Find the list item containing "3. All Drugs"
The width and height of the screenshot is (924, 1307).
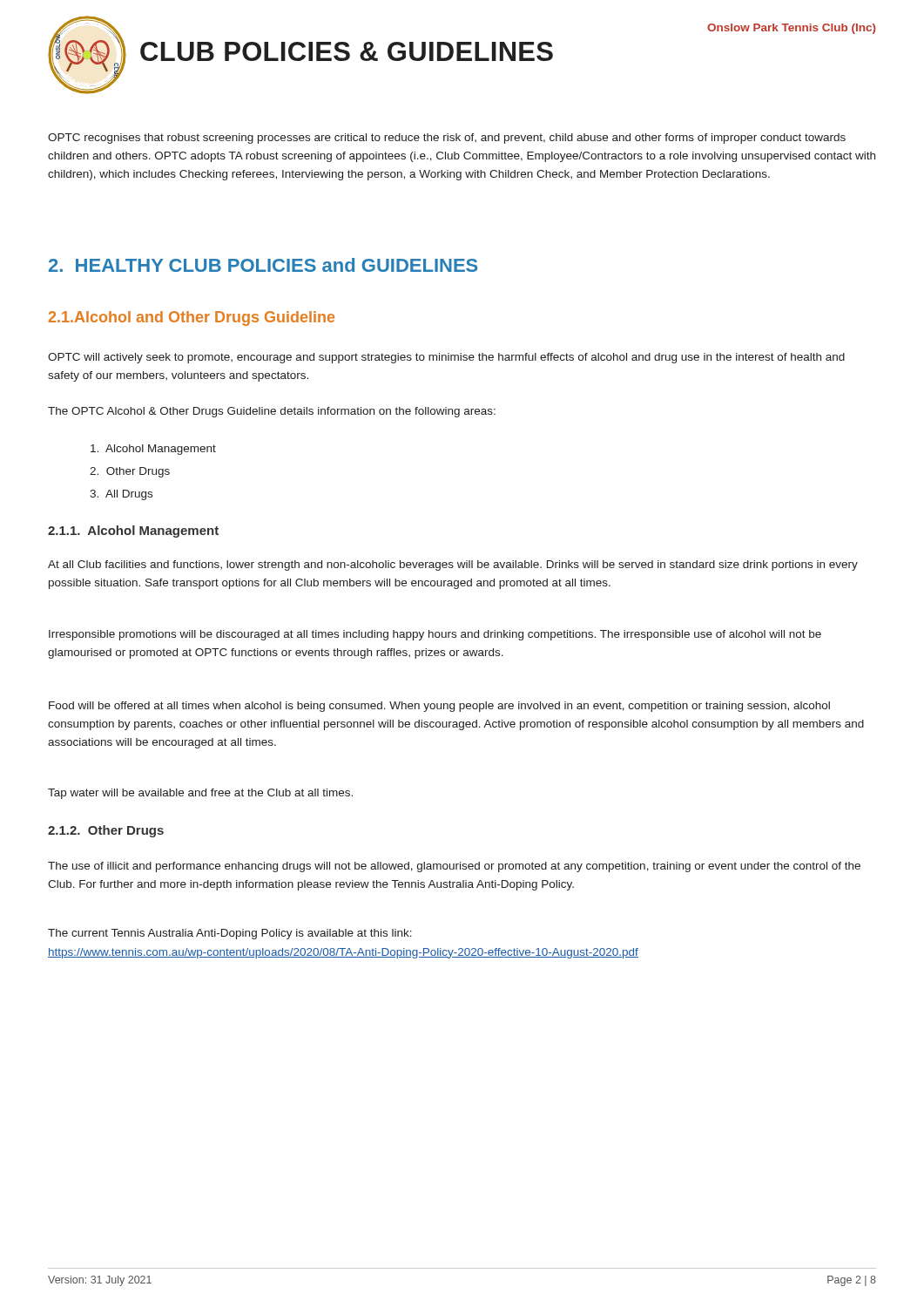tap(121, 494)
